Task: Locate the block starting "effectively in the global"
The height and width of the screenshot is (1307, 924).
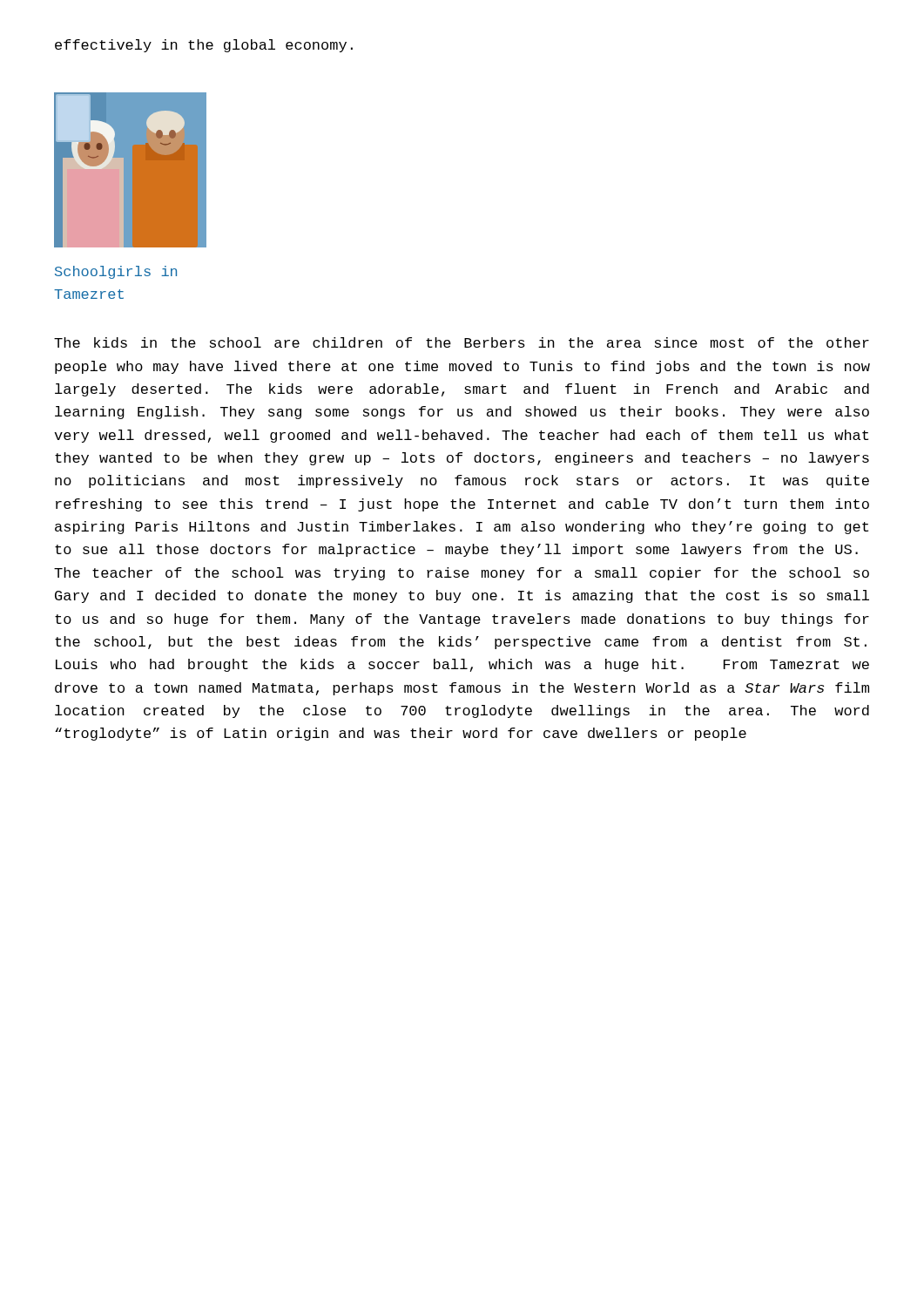Action: click(205, 46)
